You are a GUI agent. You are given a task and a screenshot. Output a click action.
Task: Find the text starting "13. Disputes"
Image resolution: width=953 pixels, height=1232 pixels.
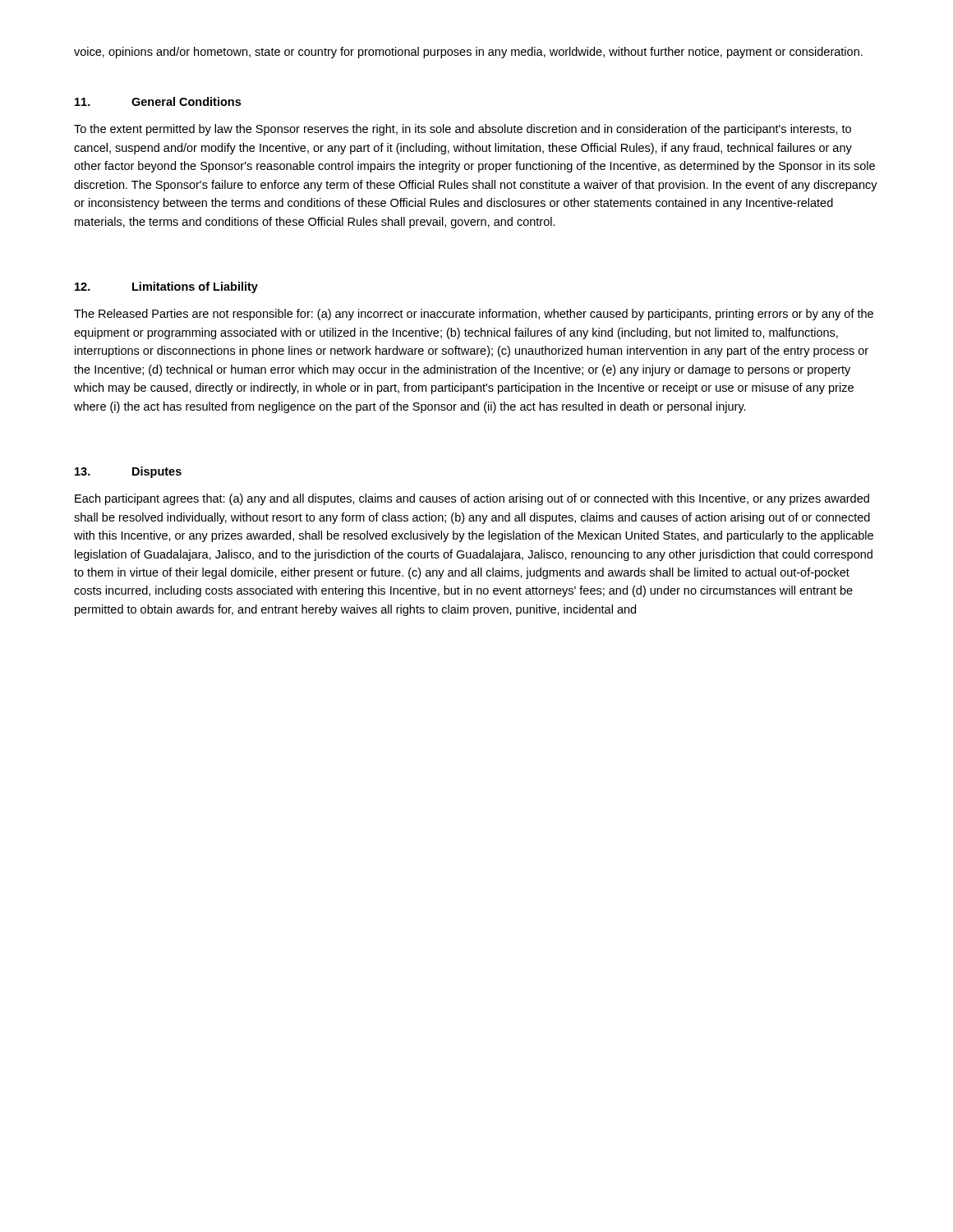click(128, 472)
